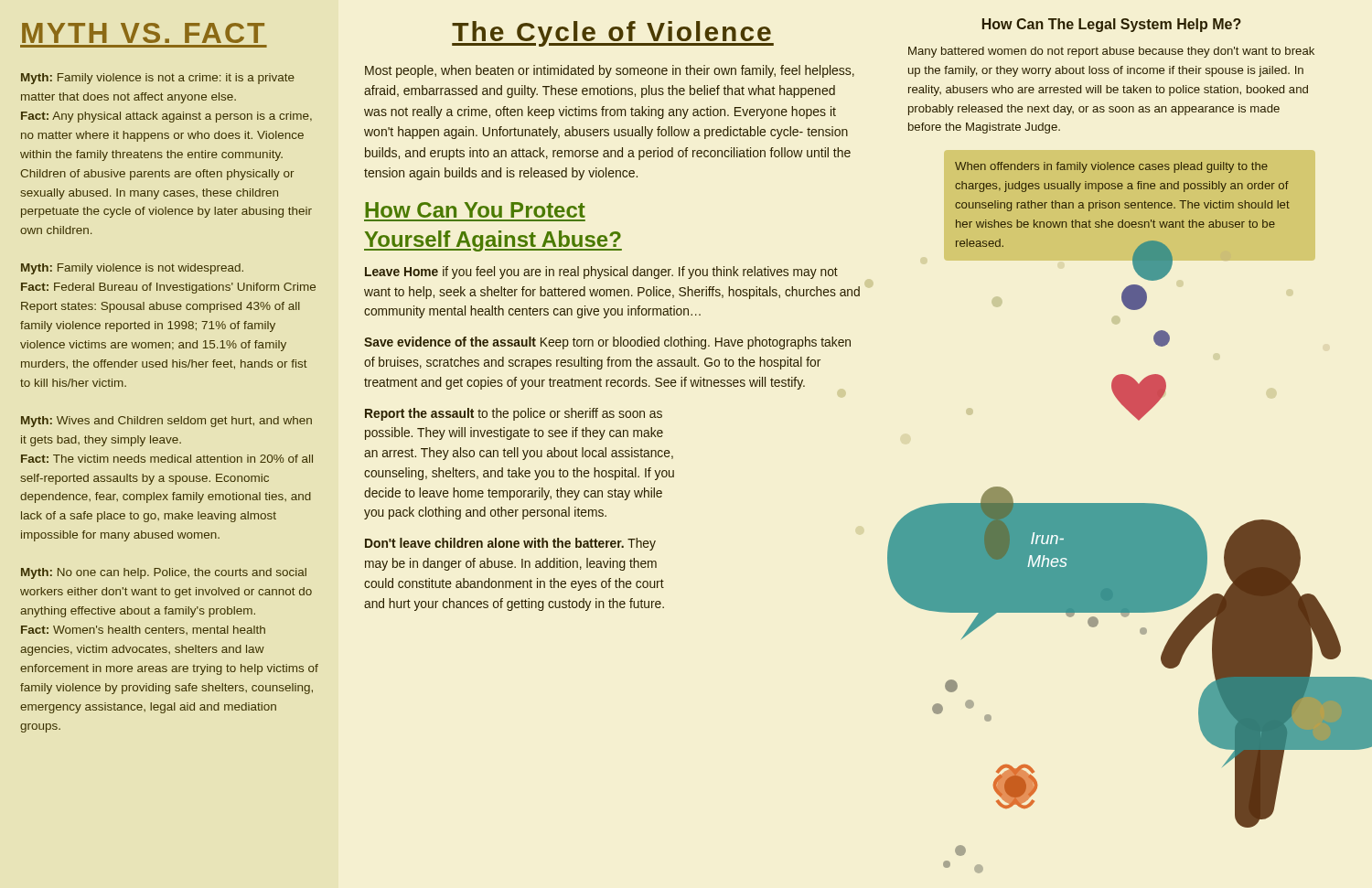Where is the passage that starts "Don't leave children alone"?
The width and height of the screenshot is (1372, 888).
[514, 574]
